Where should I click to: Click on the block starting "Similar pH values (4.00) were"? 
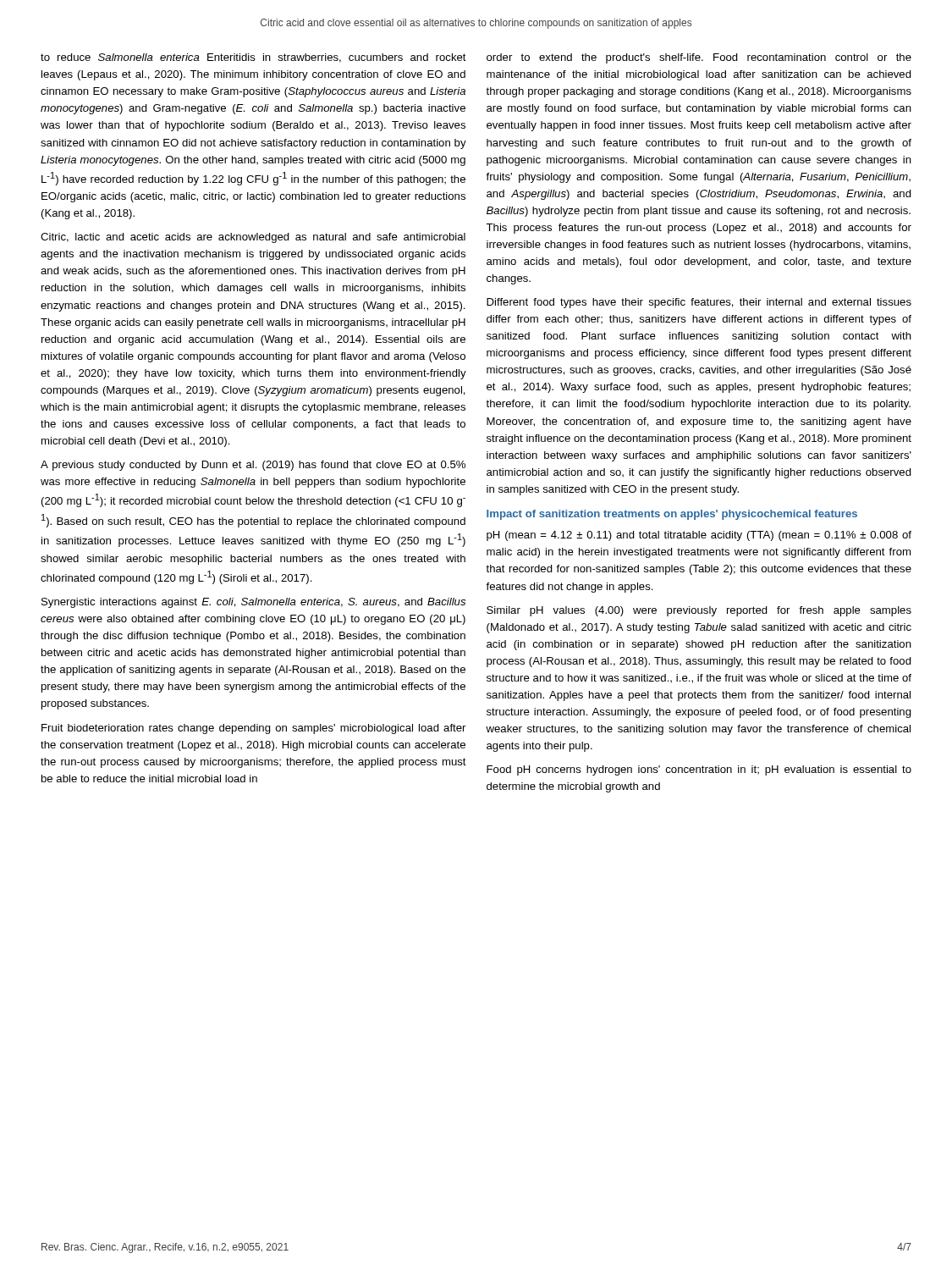699,678
